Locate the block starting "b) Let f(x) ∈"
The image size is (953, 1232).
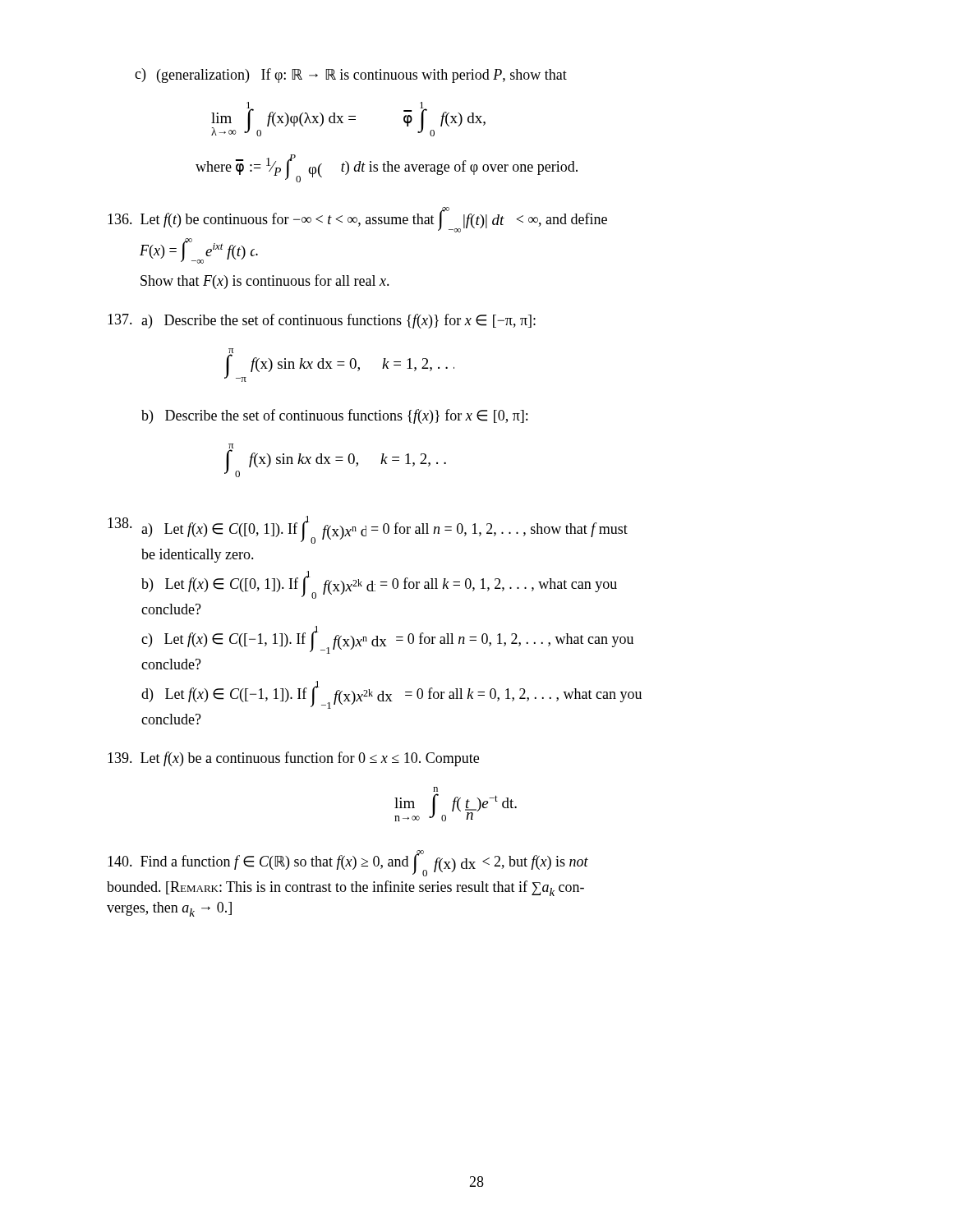pos(494,594)
